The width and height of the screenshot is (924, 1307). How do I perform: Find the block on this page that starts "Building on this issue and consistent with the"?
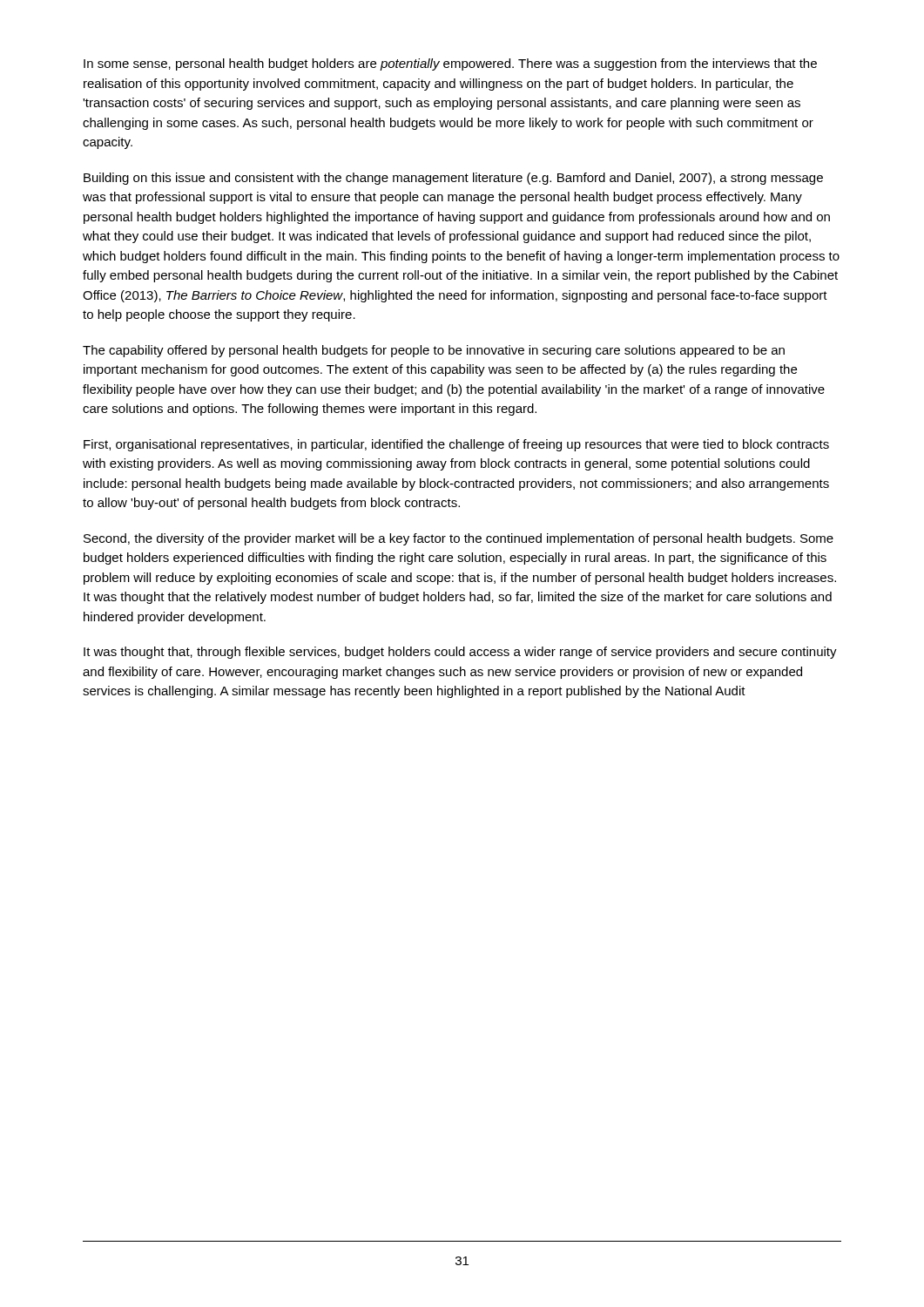click(462, 246)
